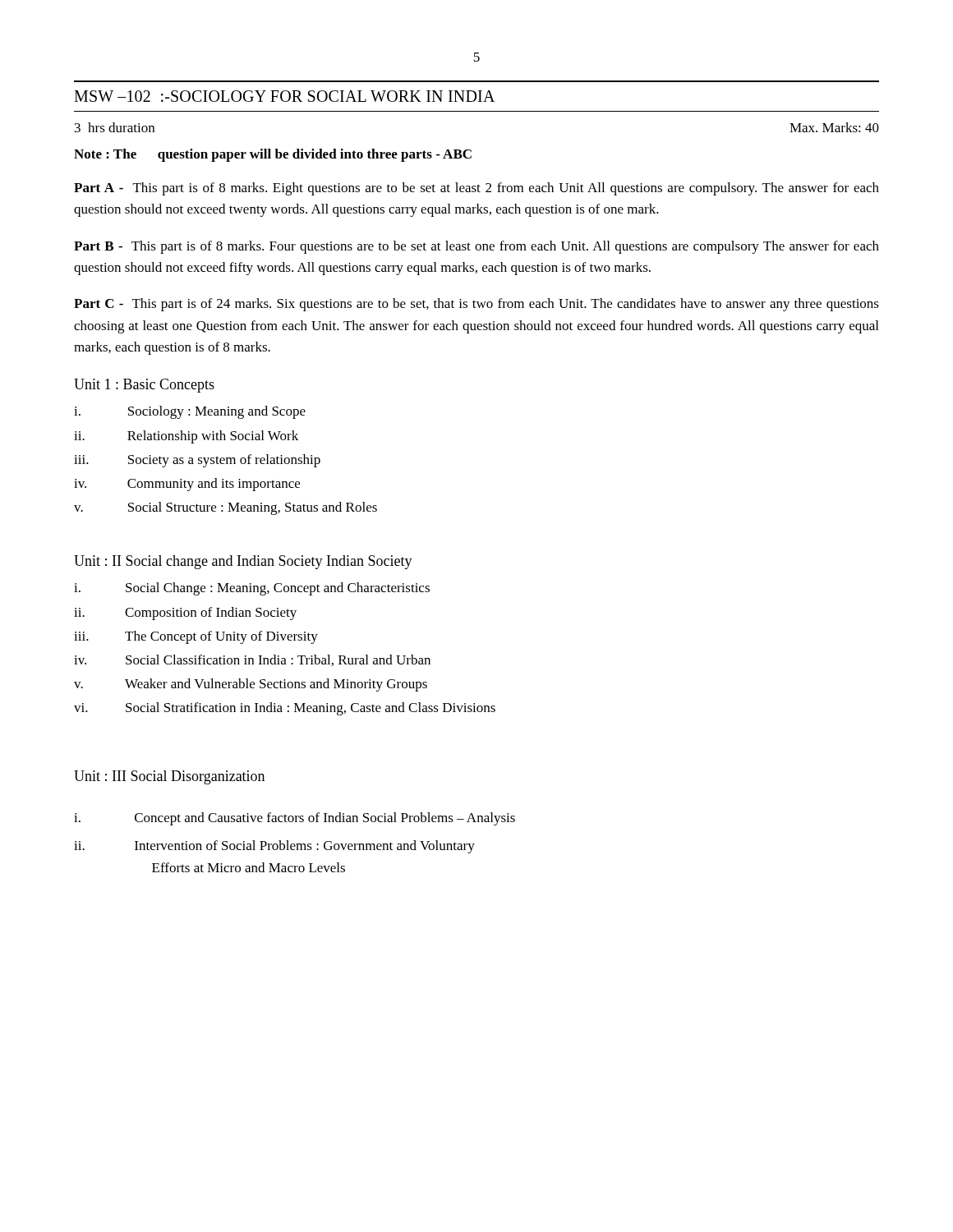
Task: Point to the block beginning "Part C - This"
Action: click(476, 325)
